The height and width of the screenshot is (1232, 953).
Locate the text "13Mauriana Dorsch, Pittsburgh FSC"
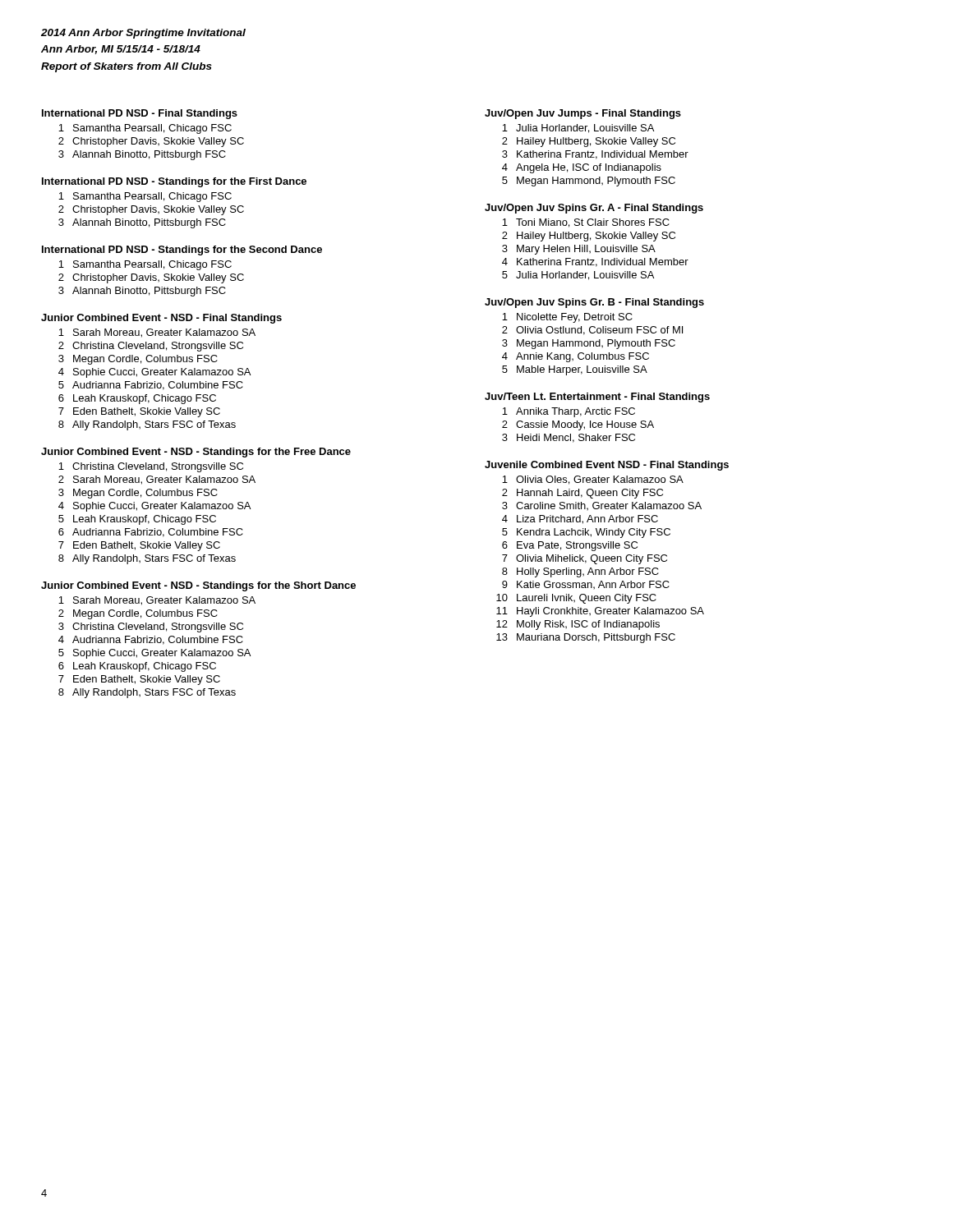[586, 638]
